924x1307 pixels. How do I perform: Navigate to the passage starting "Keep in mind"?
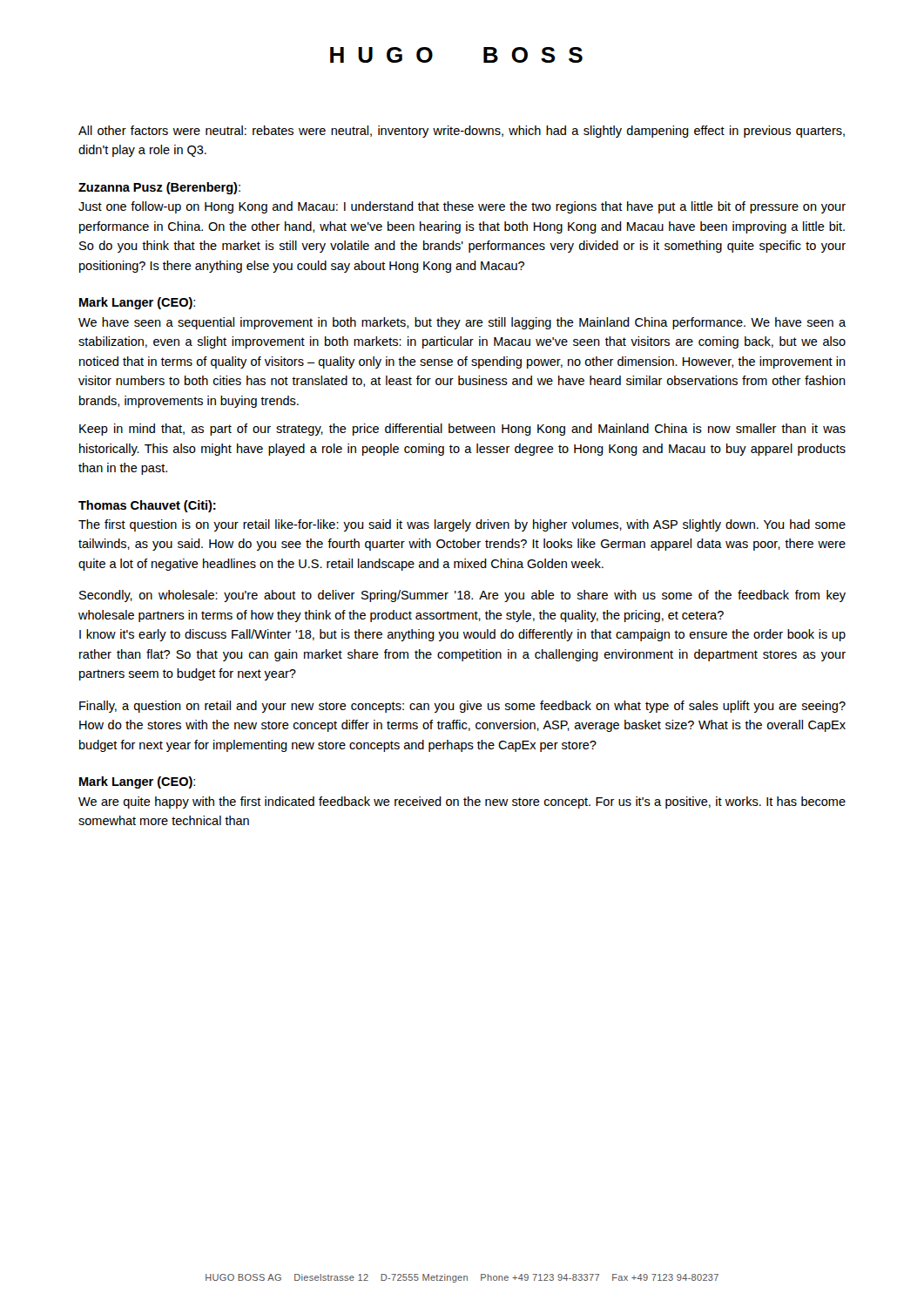tap(462, 448)
